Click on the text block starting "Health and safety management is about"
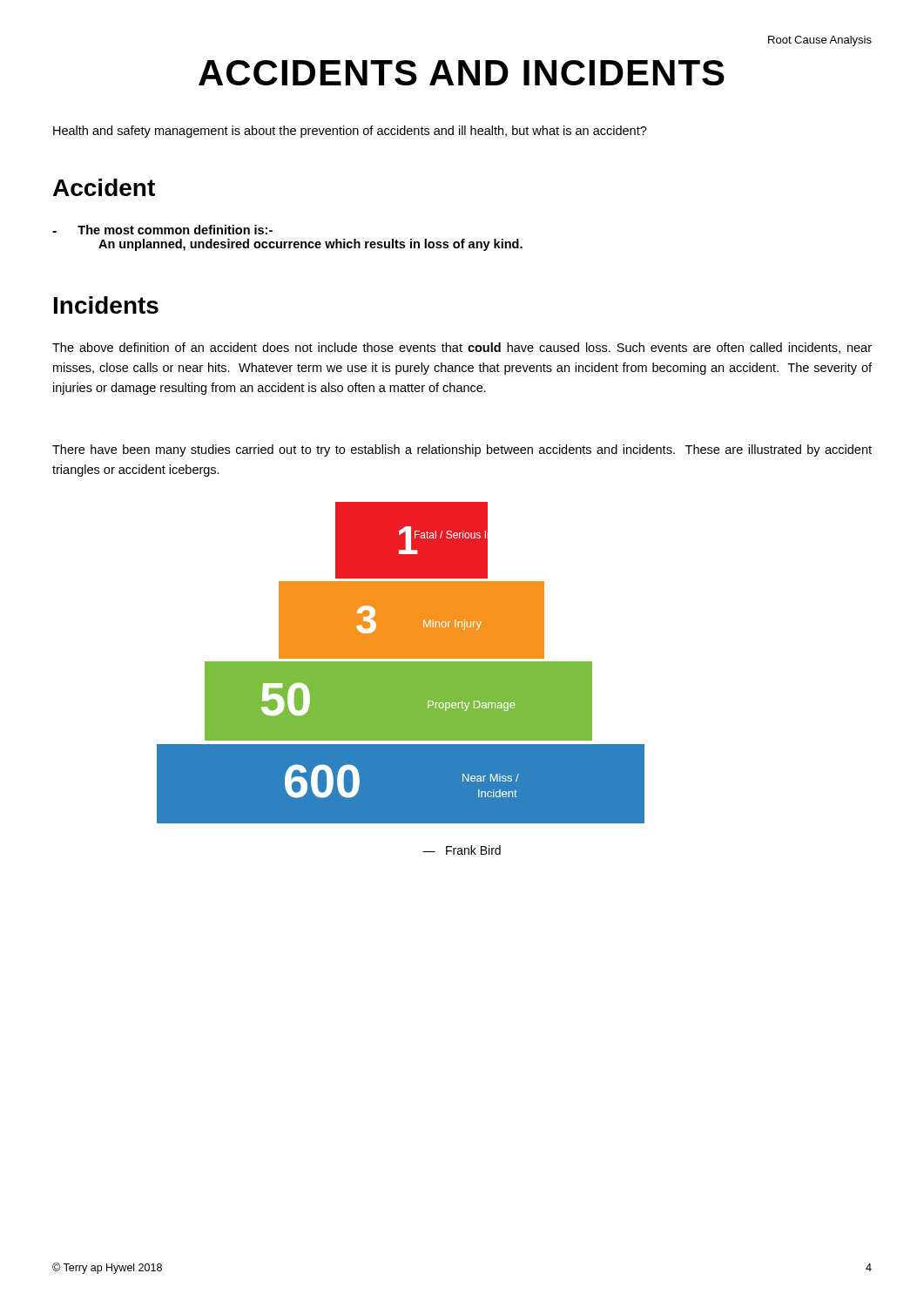 pos(350,131)
